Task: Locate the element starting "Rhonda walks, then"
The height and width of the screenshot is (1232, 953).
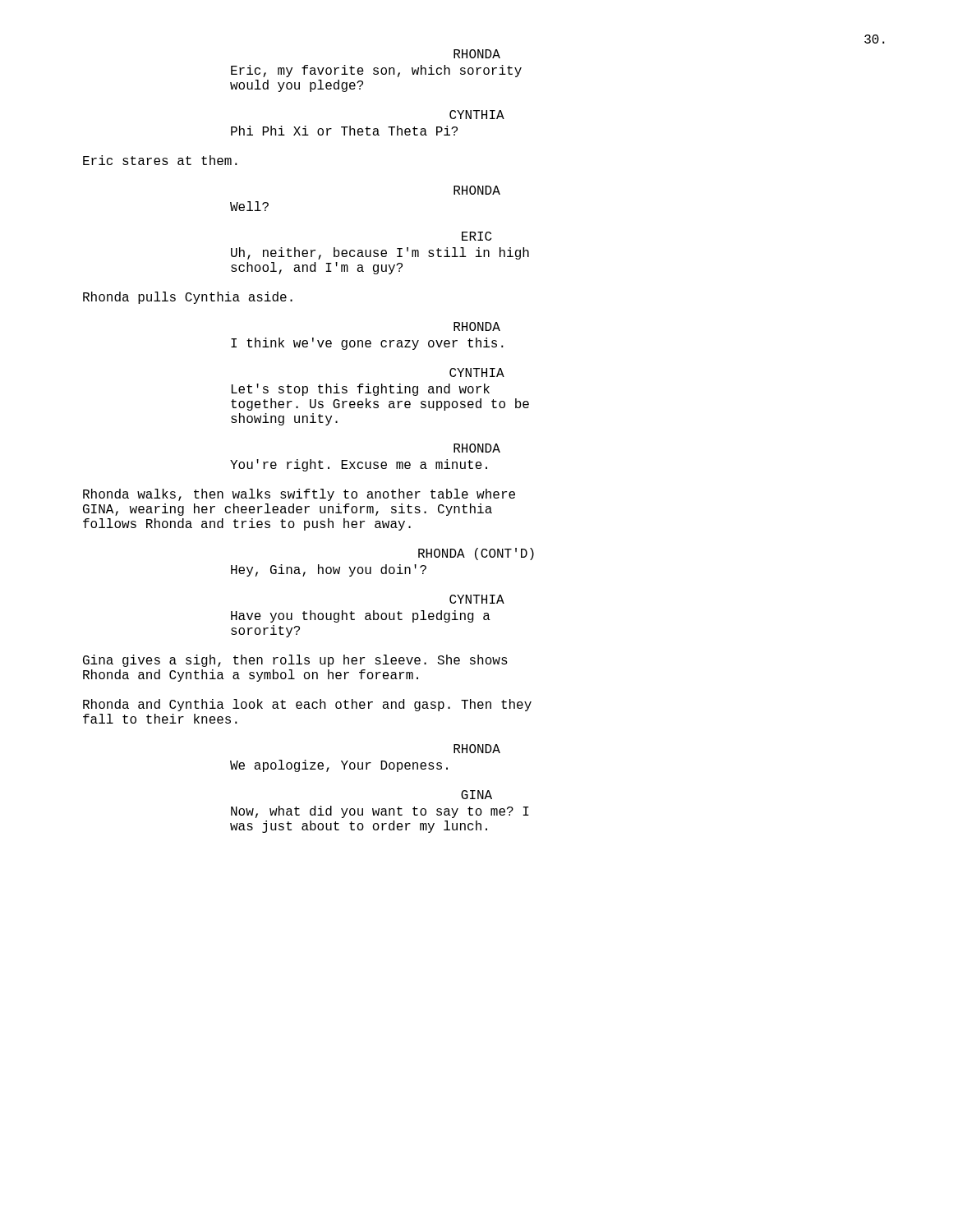Action: click(476, 510)
